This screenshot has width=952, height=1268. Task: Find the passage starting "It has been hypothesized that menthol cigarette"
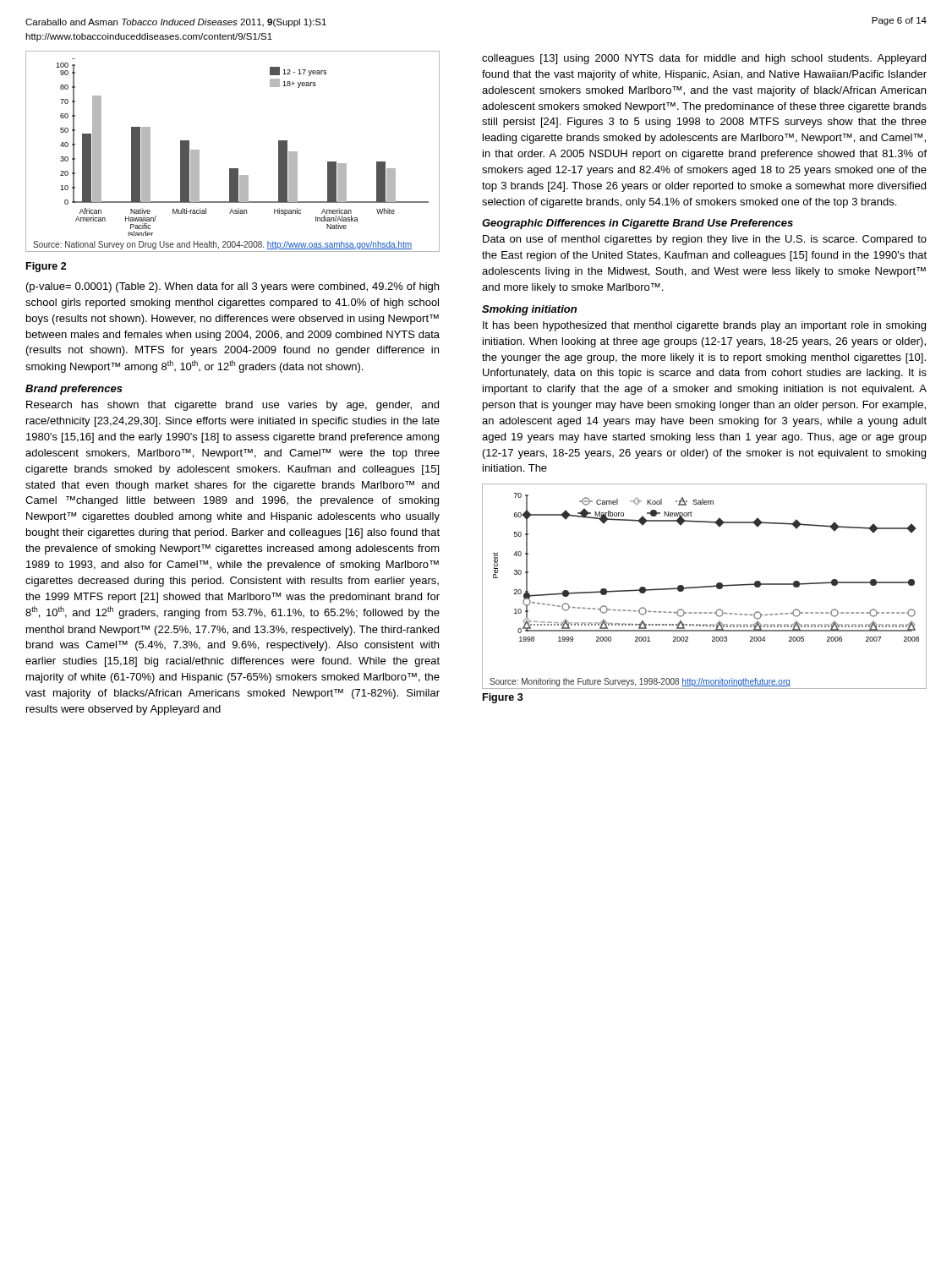pyautogui.click(x=704, y=397)
